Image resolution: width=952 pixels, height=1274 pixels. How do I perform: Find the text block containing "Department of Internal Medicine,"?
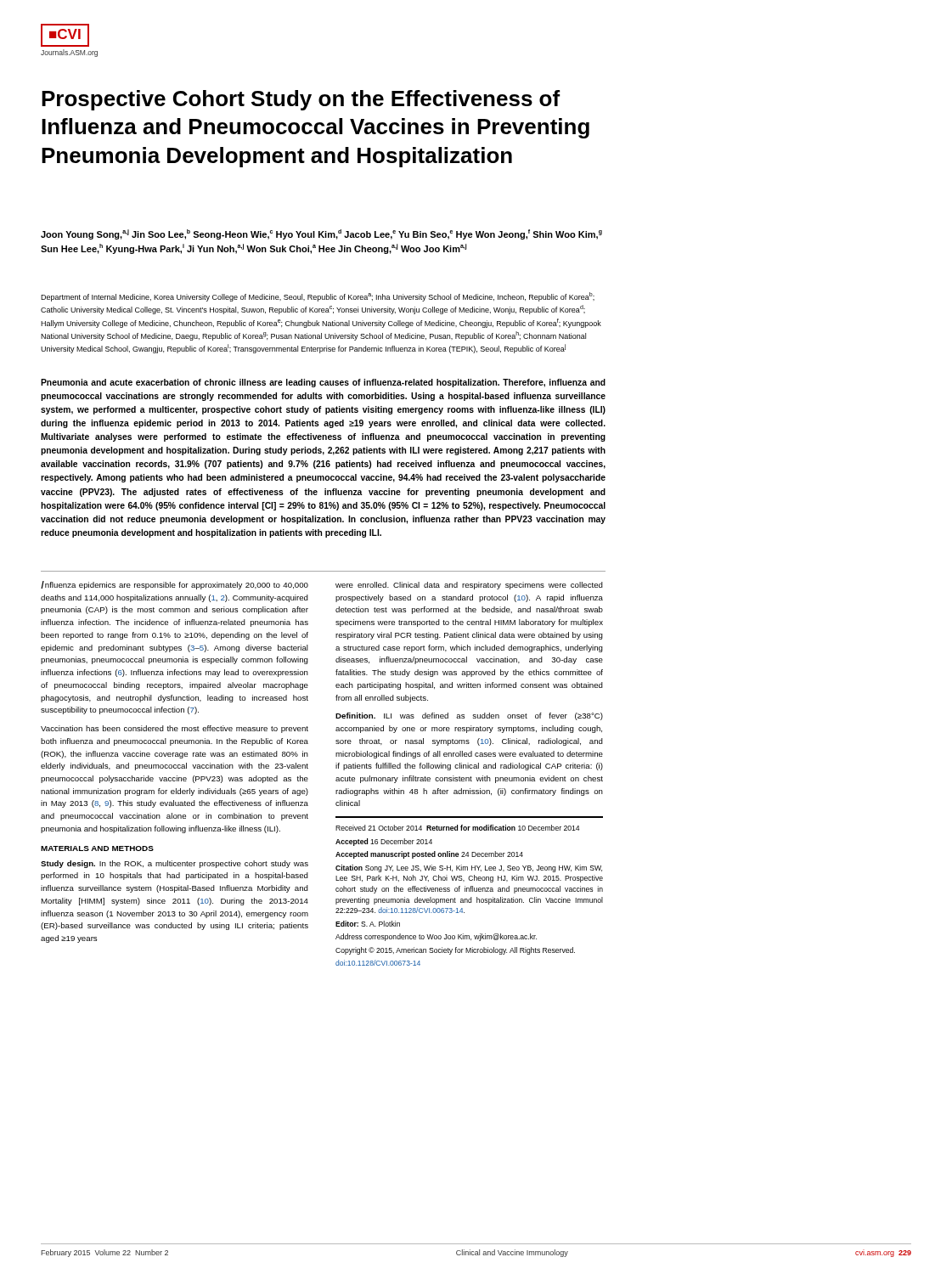(x=323, y=323)
